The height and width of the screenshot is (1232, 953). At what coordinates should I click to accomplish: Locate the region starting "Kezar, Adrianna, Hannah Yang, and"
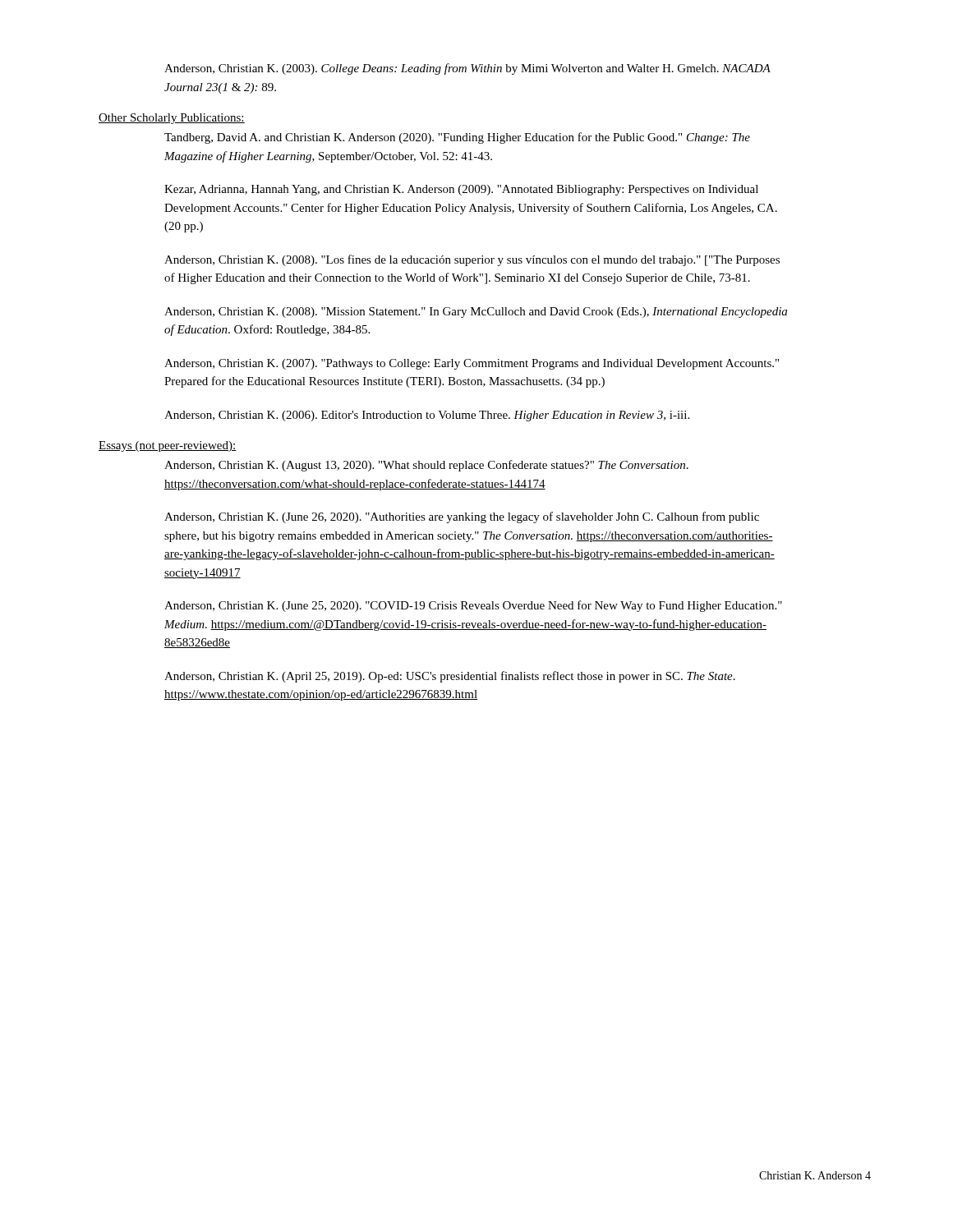coord(471,207)
